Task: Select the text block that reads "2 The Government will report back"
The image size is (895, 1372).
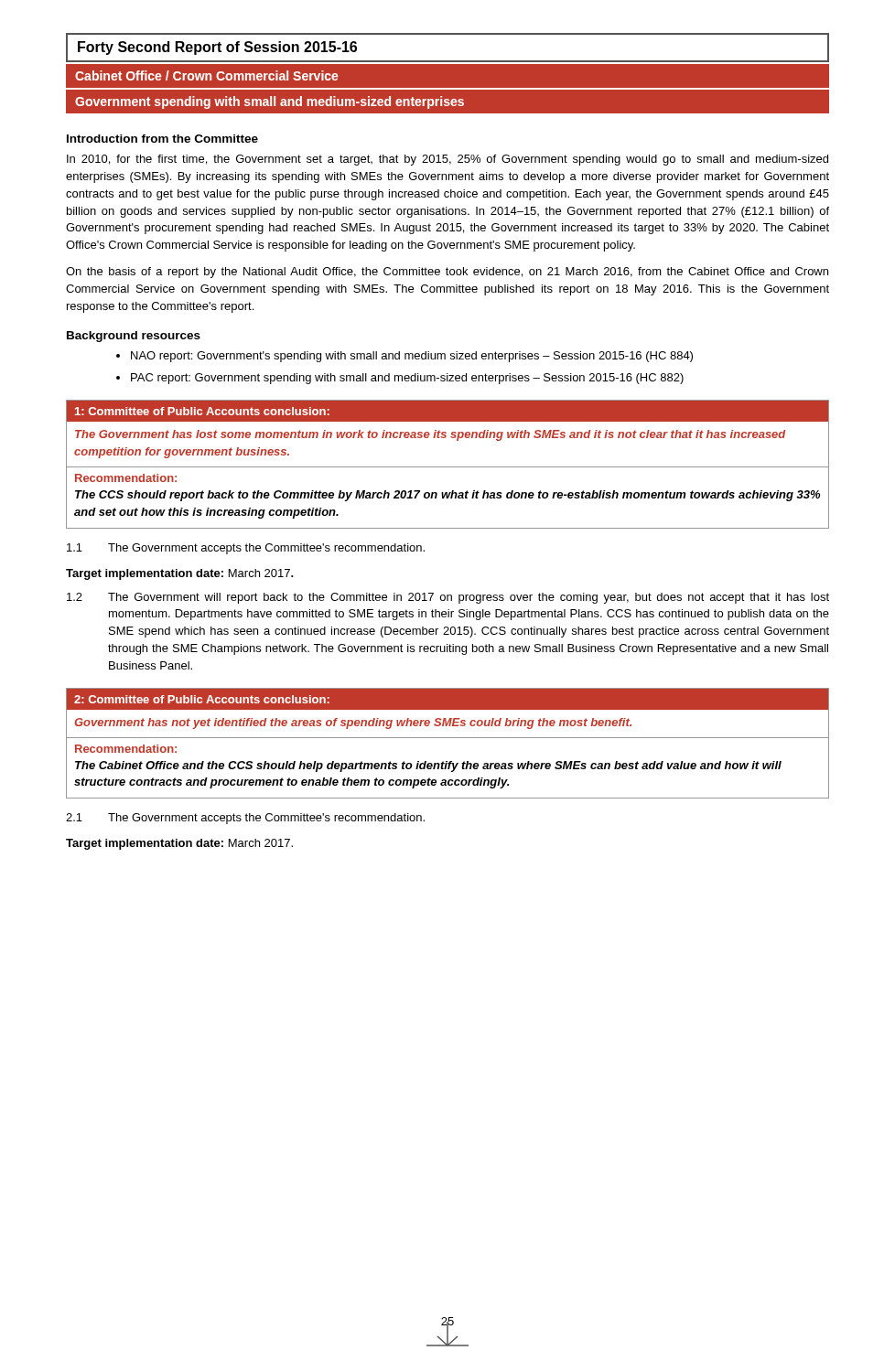Action: point(448,632)
